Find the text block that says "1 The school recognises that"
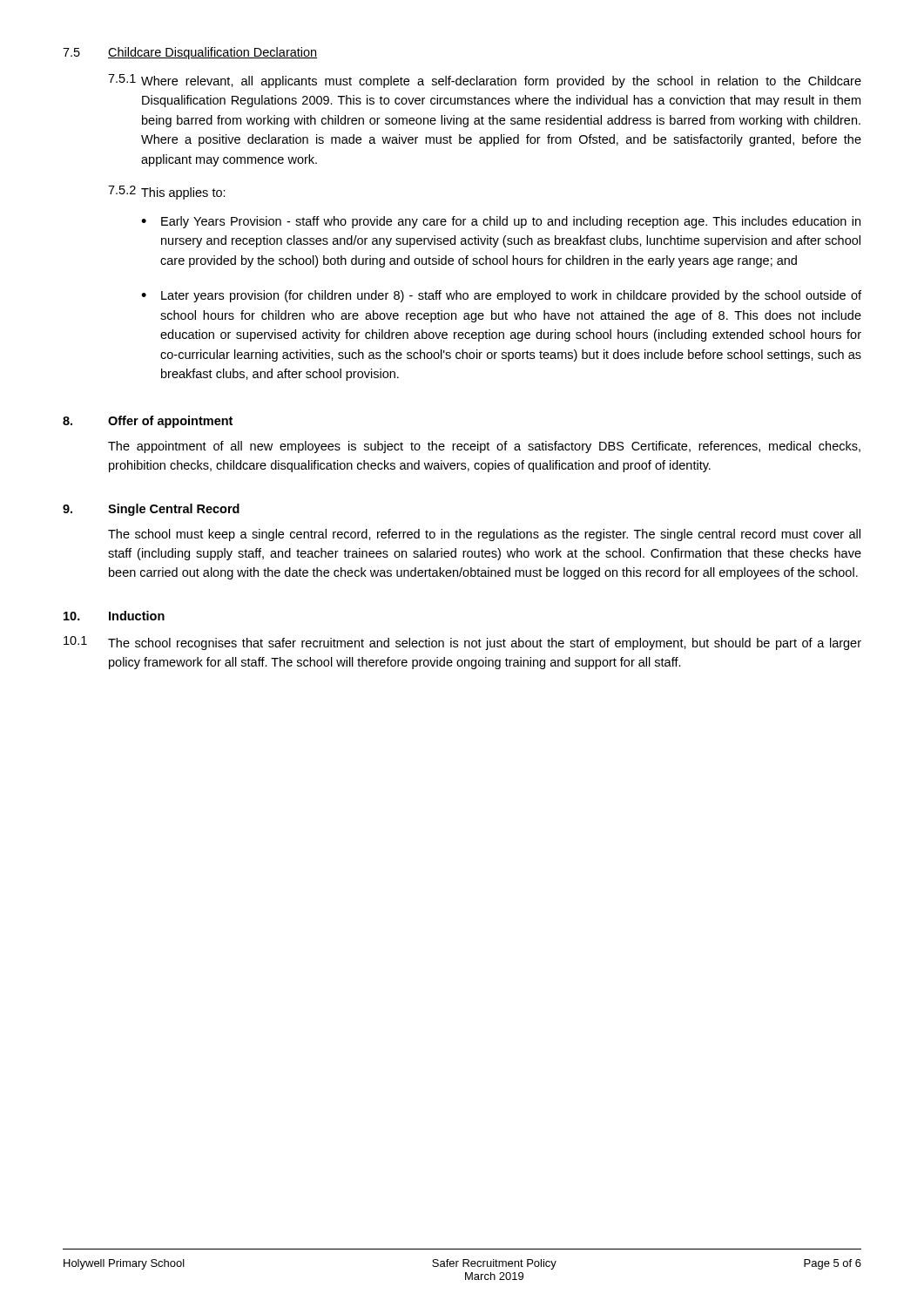 coord(462,653)
